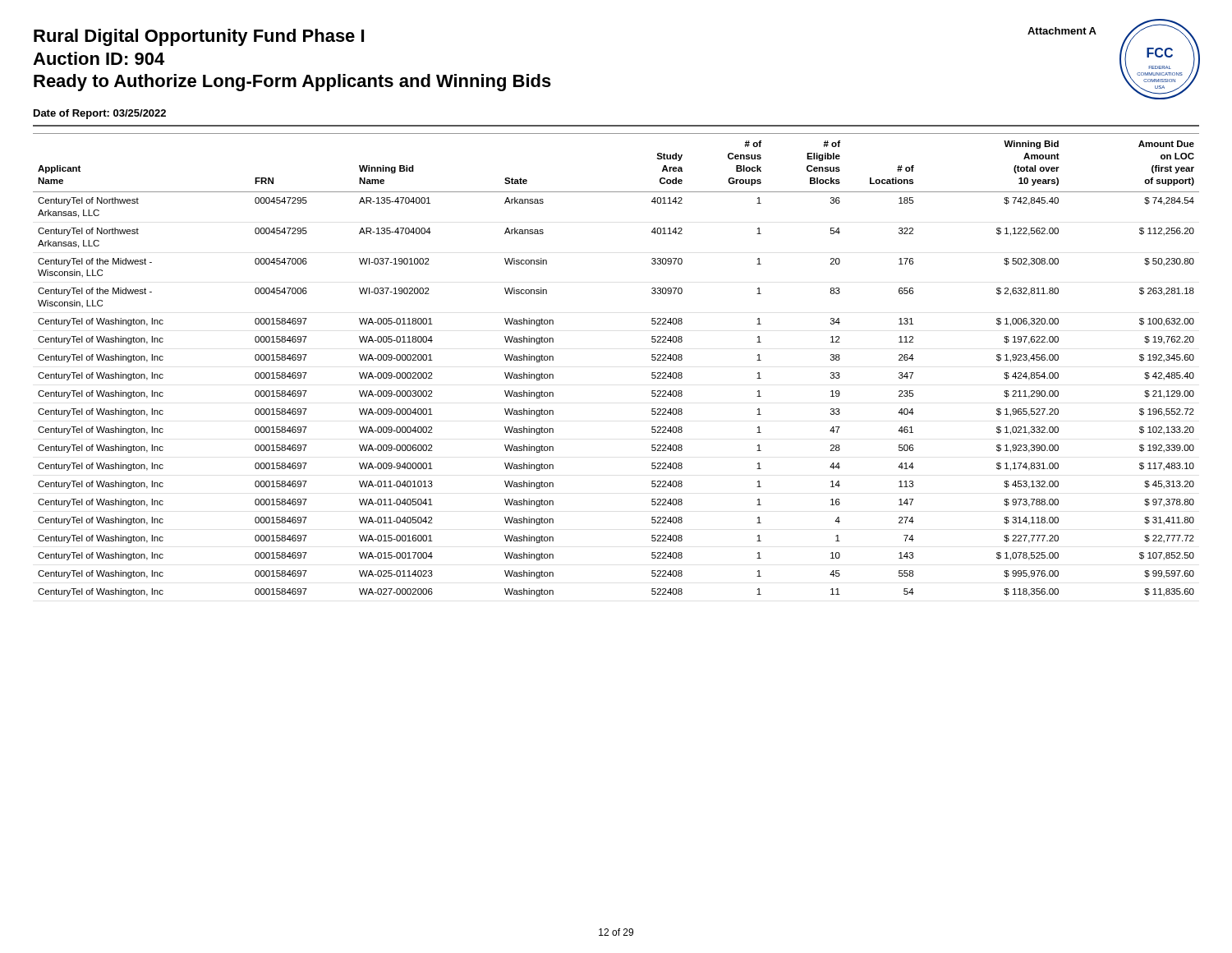
Task: Navigate to the region starting "Attachment A"
Action: 1062,31
